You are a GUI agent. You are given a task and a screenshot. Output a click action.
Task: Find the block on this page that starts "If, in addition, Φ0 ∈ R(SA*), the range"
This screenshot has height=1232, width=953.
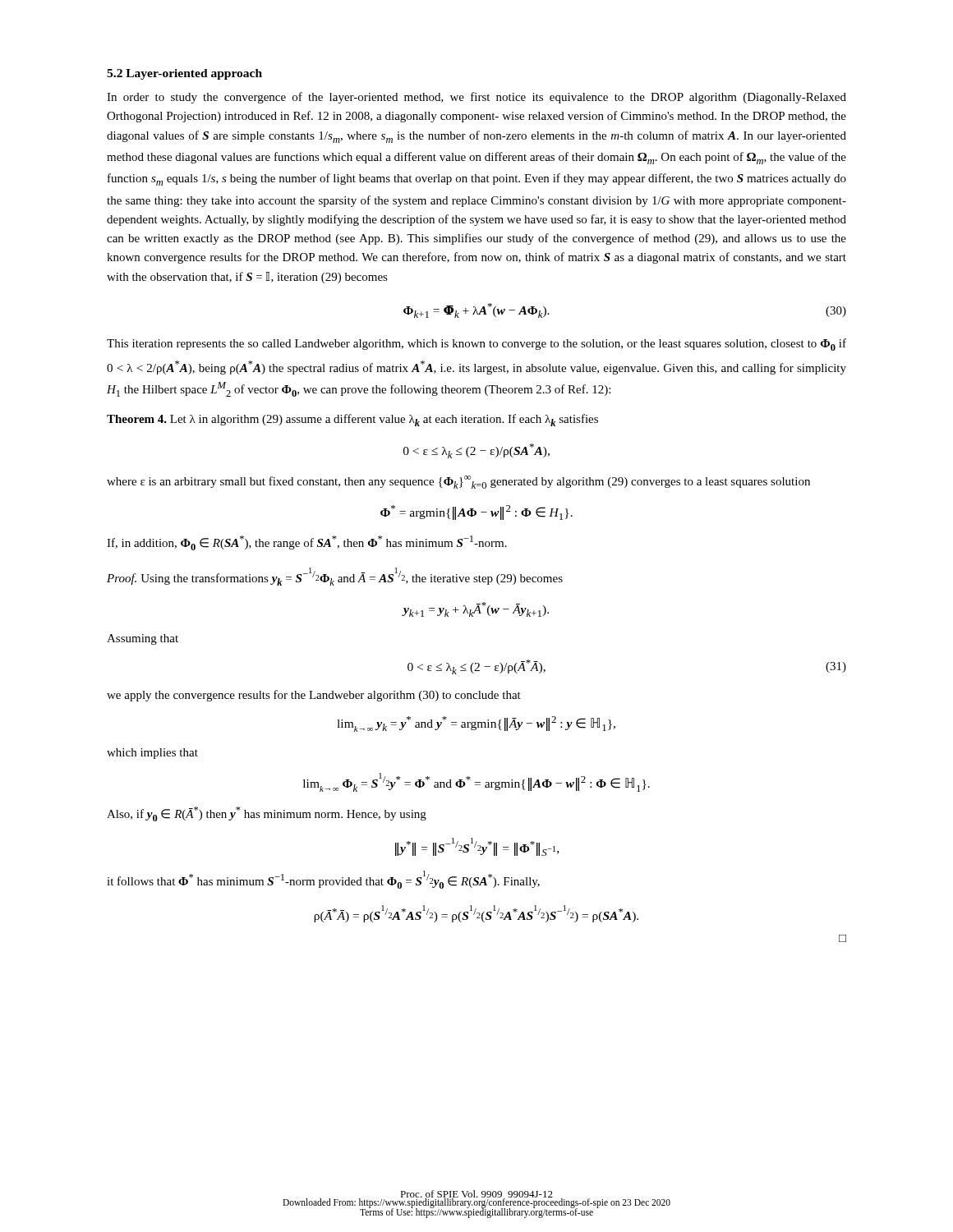point(307,543)
